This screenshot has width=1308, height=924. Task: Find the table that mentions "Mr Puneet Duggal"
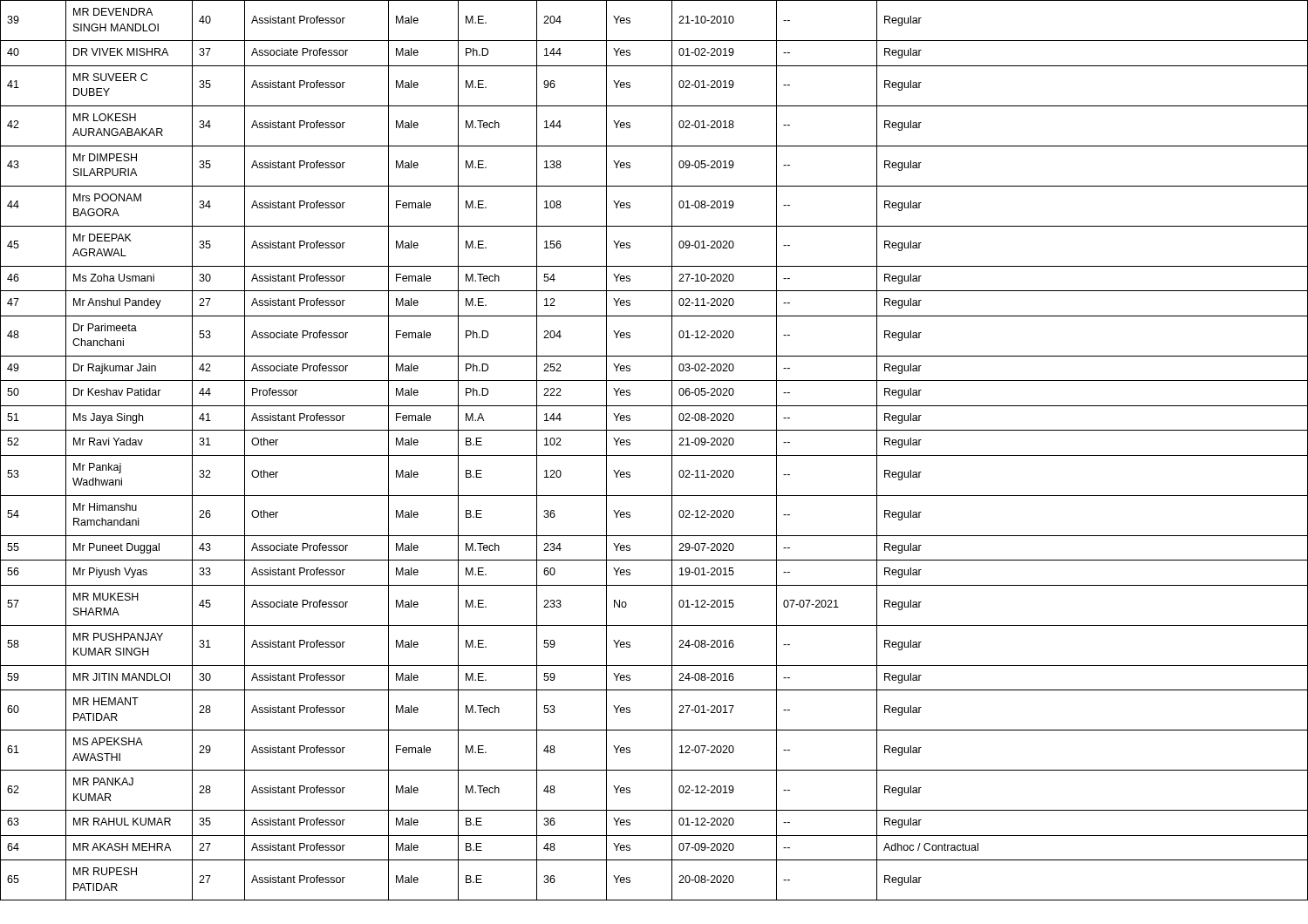tap(654, 462)
